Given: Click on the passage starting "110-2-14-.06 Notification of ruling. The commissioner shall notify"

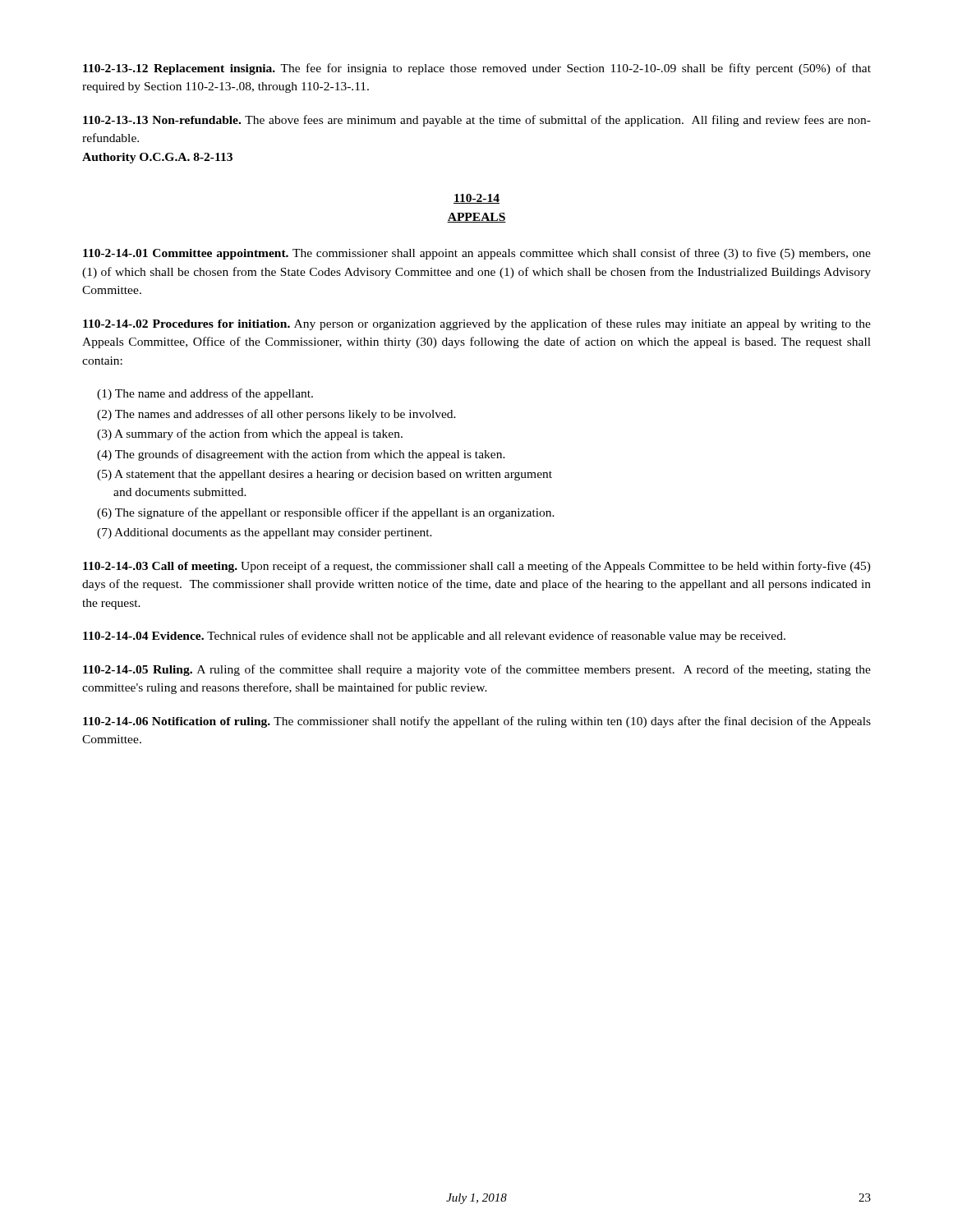Looking at the screenshot, I should 476,730.
